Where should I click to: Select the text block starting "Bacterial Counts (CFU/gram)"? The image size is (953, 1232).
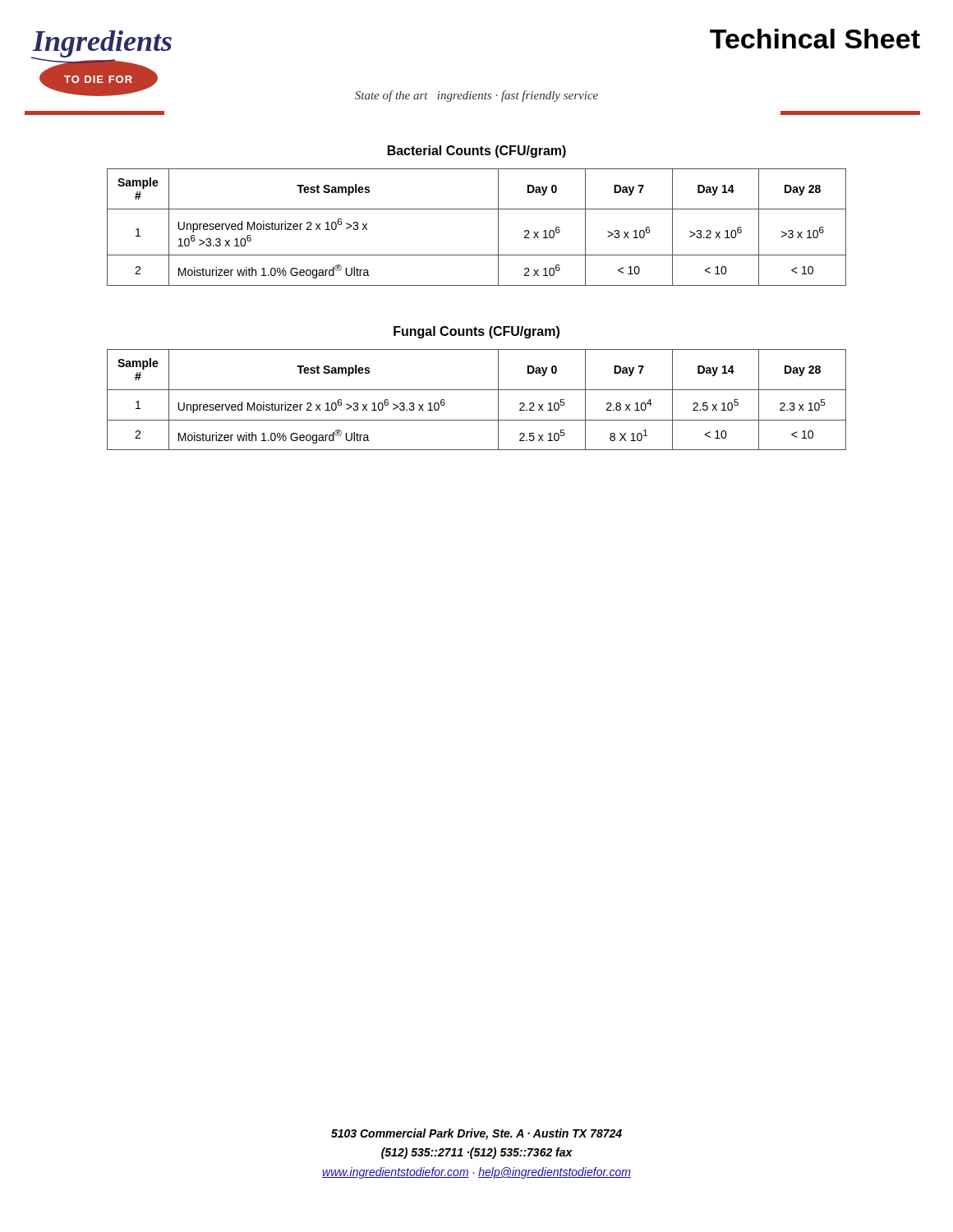(x=476, y=151)
